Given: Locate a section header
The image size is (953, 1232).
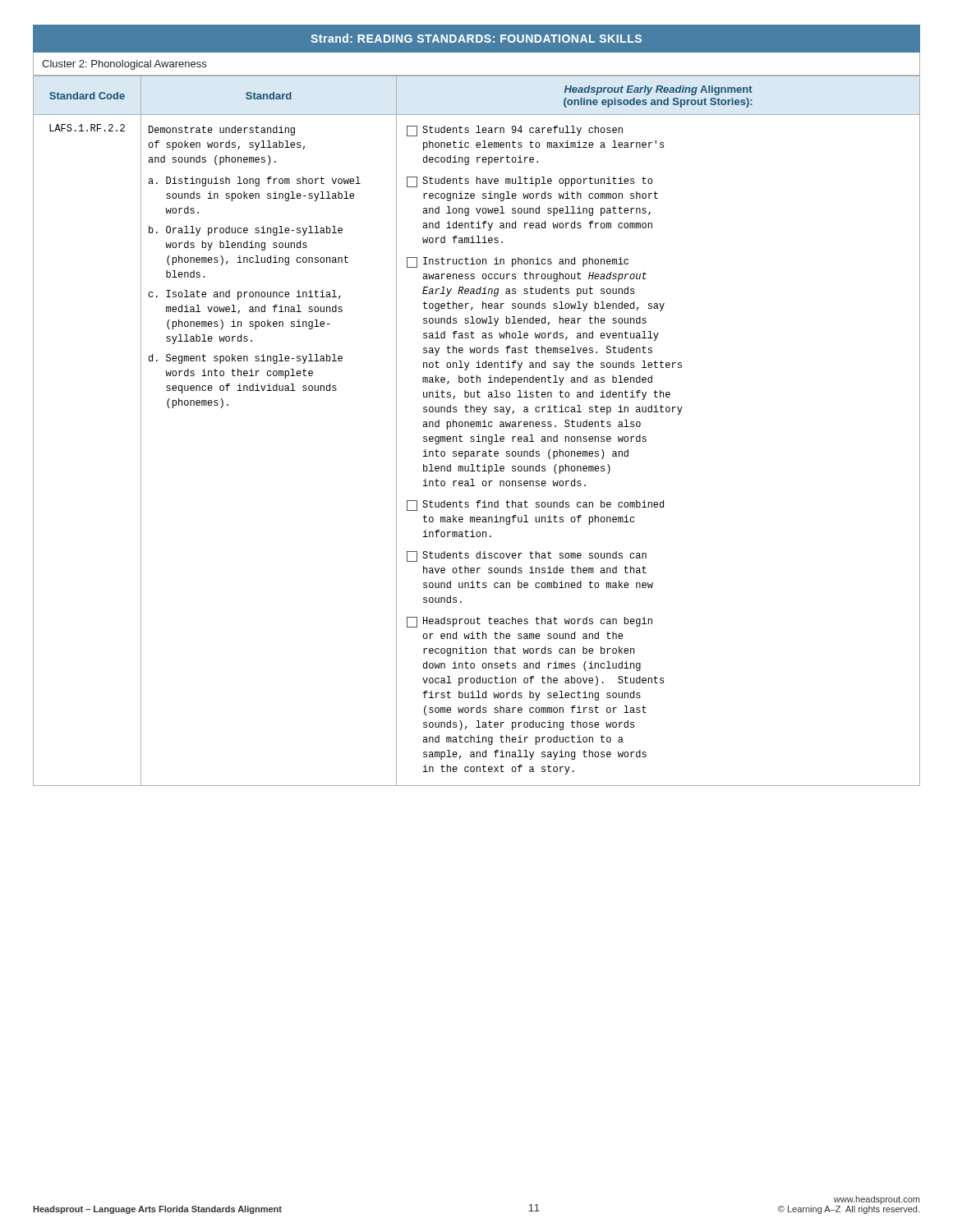Looking at the screenshot, I should click(x=476, y=39).
